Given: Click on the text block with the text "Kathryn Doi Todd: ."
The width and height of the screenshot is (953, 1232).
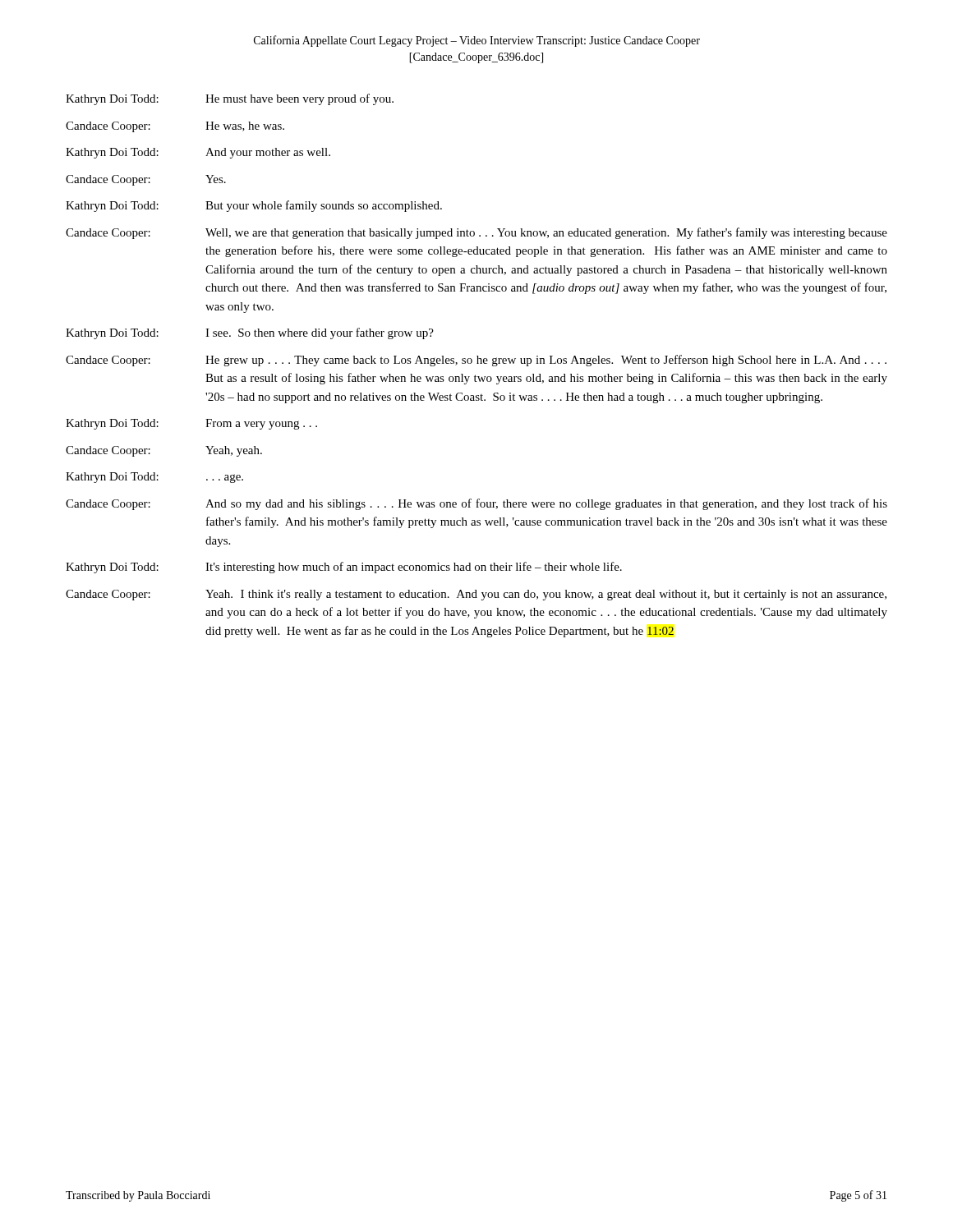Looking at the screenshot, I should point(154,478).
